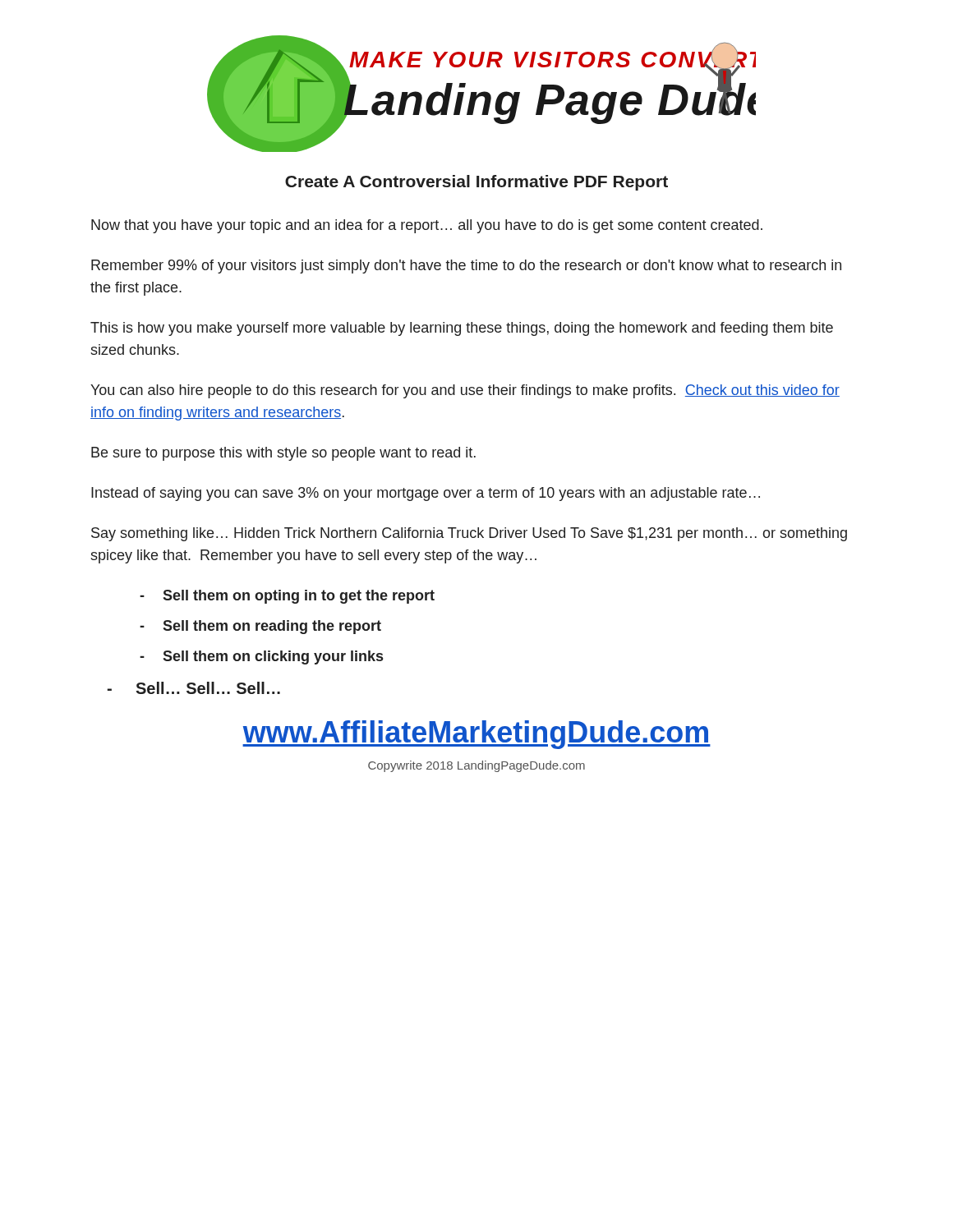Where is the section header that starts "Create A Controversial Informative"?
The width and height of the screenshot is (953, 1232).
[x=476, y=181]
